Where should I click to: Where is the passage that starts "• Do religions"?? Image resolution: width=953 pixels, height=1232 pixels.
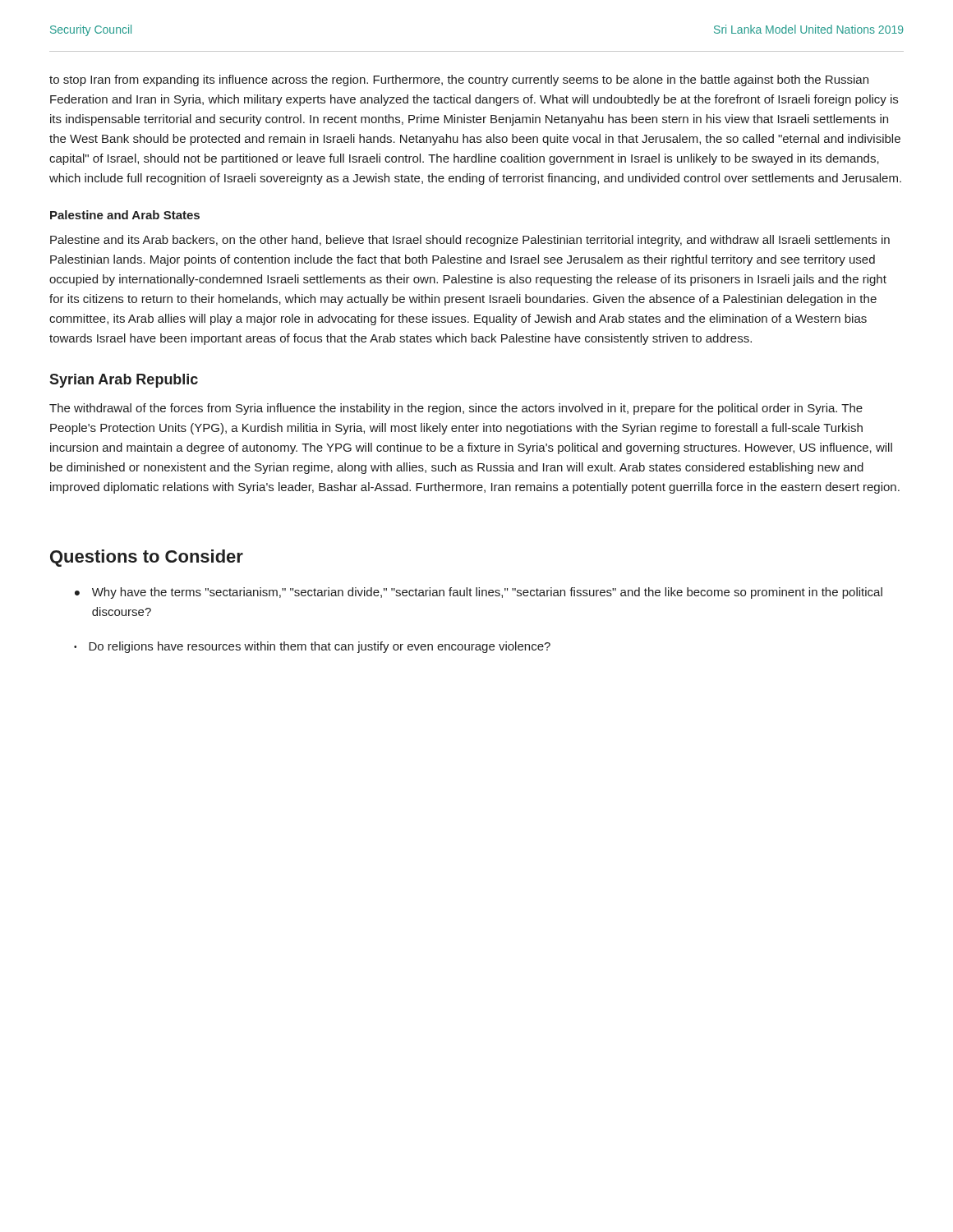pyautogui.click(x=312, y=646)
